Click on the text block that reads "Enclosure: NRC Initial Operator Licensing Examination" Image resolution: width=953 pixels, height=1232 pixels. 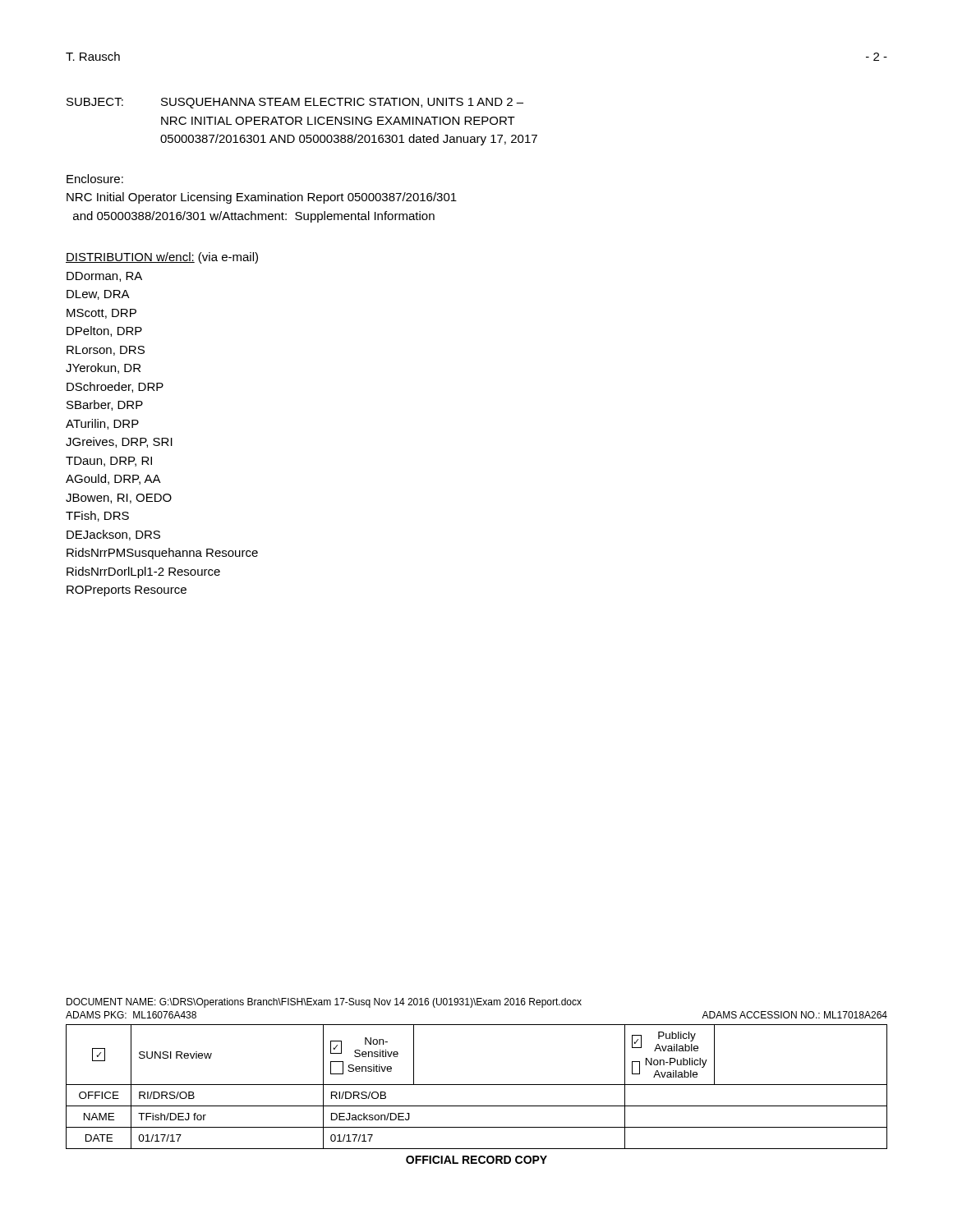(x=261, y=197)
